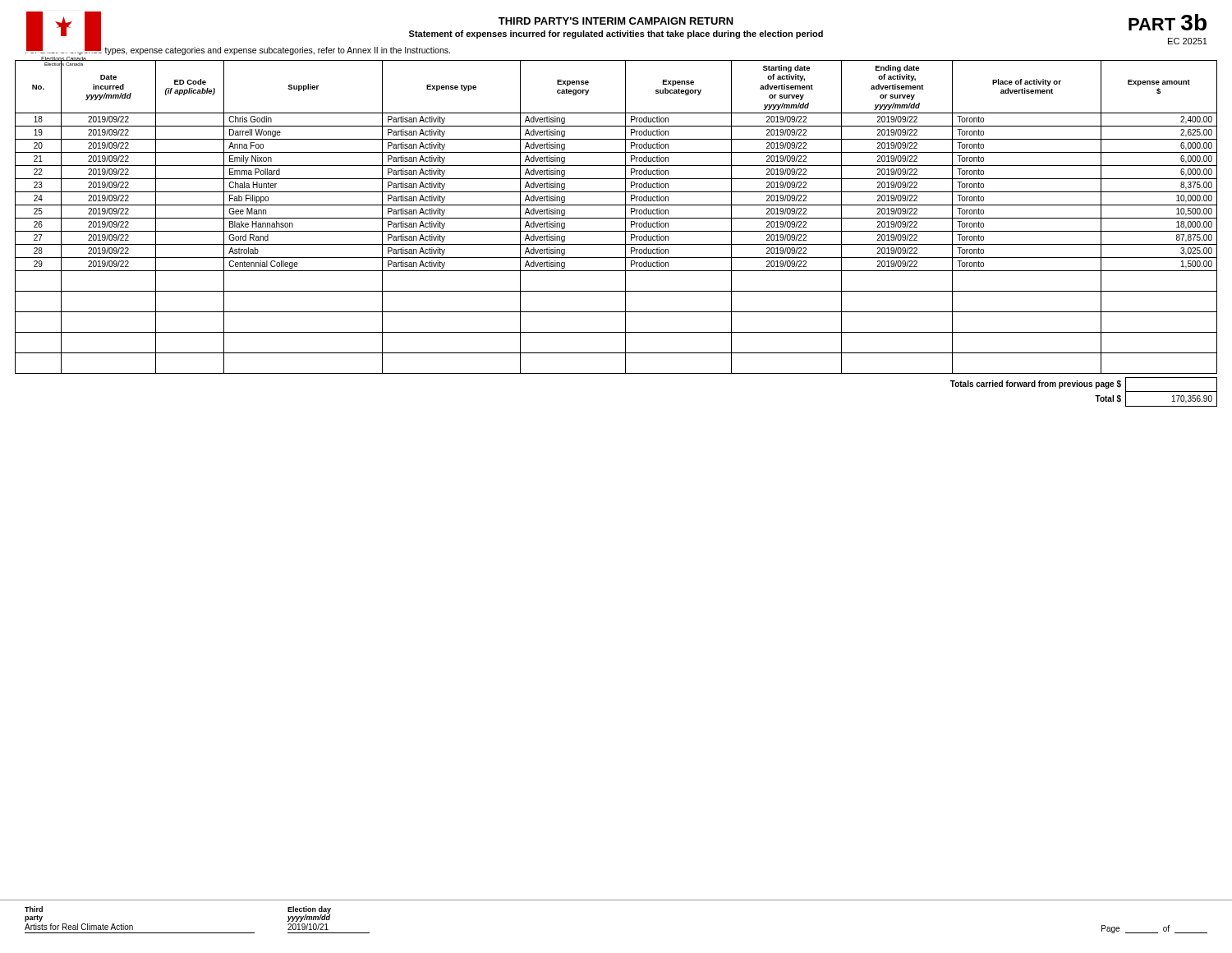
Task: Navigate to the text starting "Totals carried forward from"
Action: 616,384
